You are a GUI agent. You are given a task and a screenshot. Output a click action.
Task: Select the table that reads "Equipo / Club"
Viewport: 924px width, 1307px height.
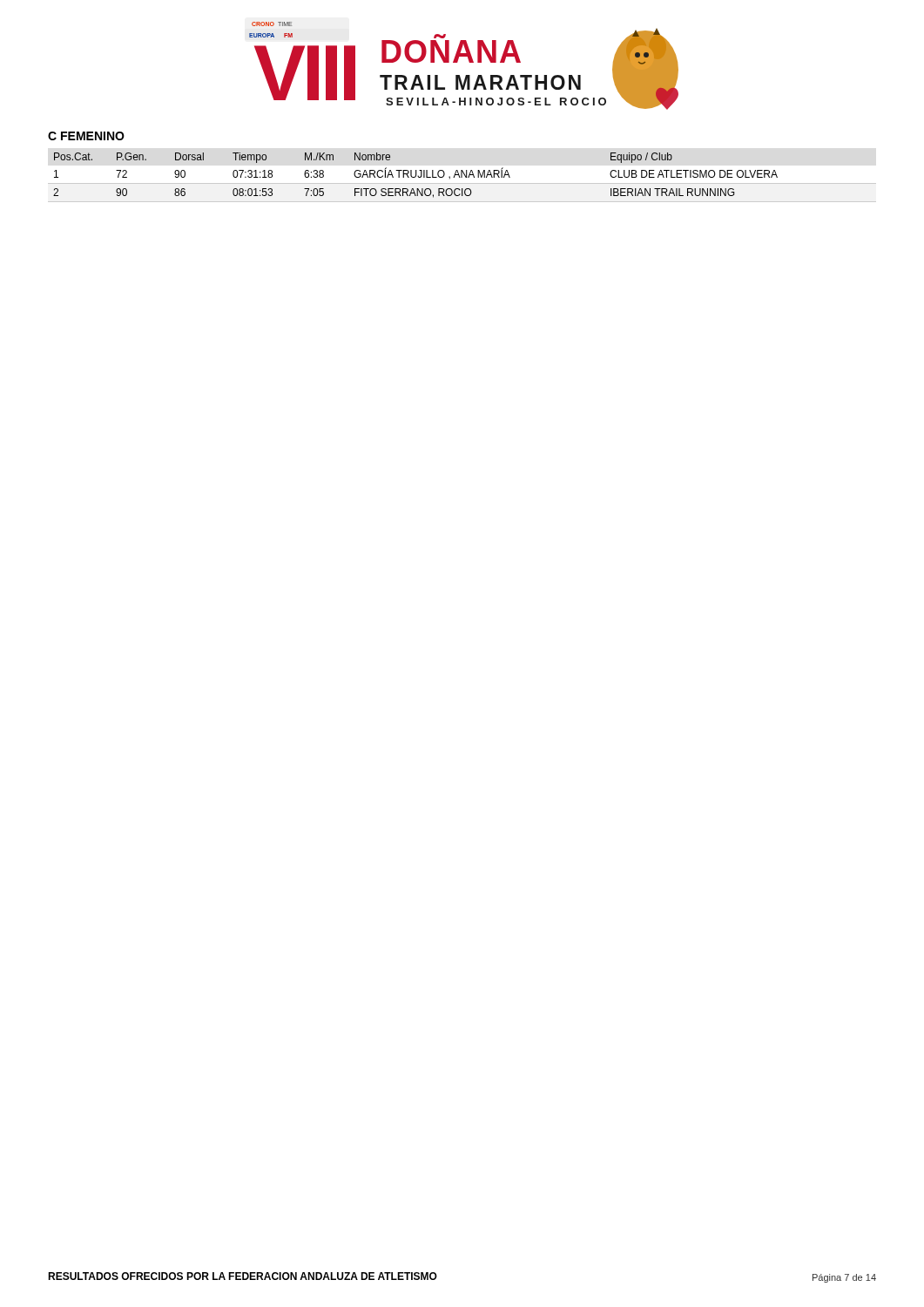coord(462,175)
